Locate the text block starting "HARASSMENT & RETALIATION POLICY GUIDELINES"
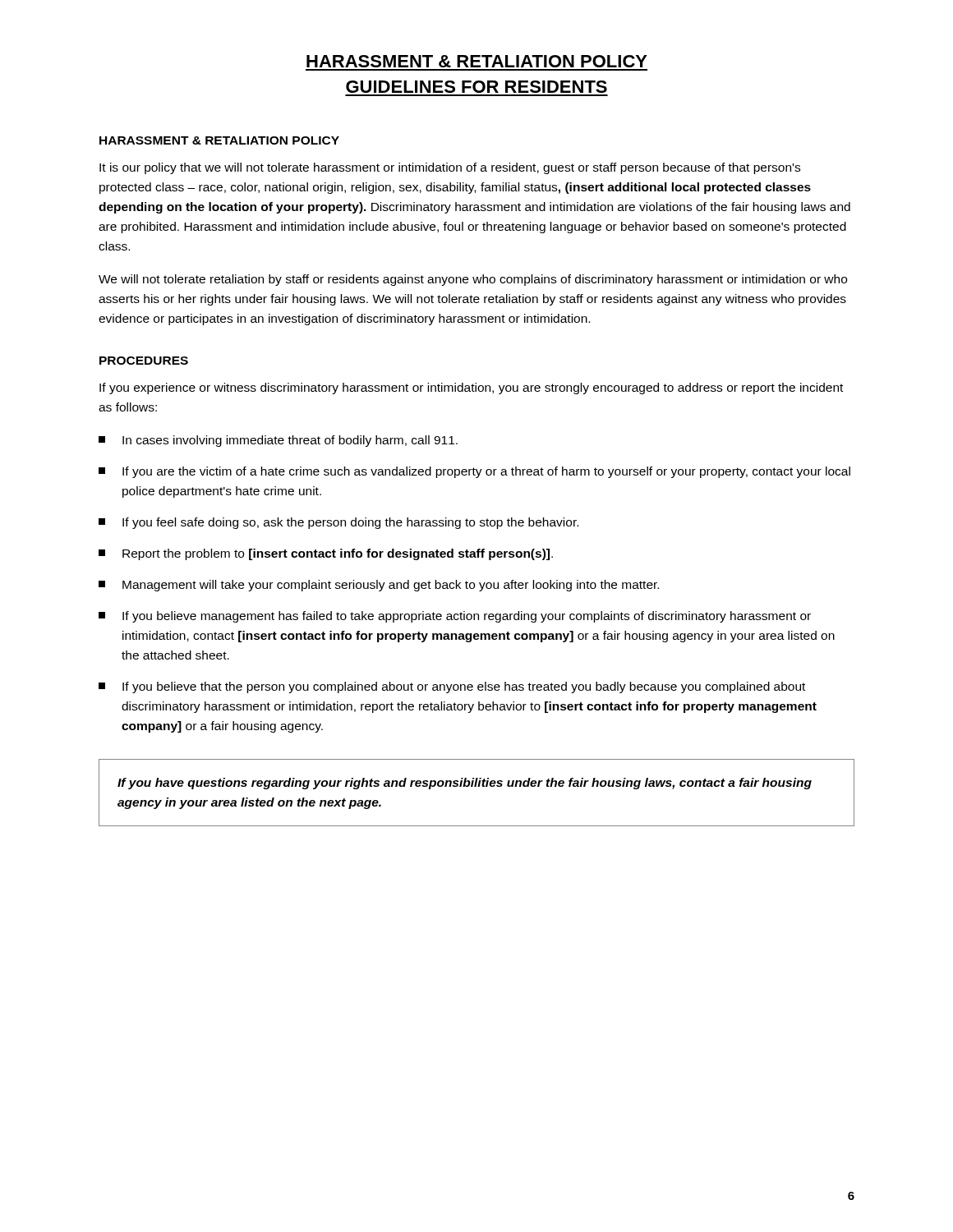 tap(476, 75)
